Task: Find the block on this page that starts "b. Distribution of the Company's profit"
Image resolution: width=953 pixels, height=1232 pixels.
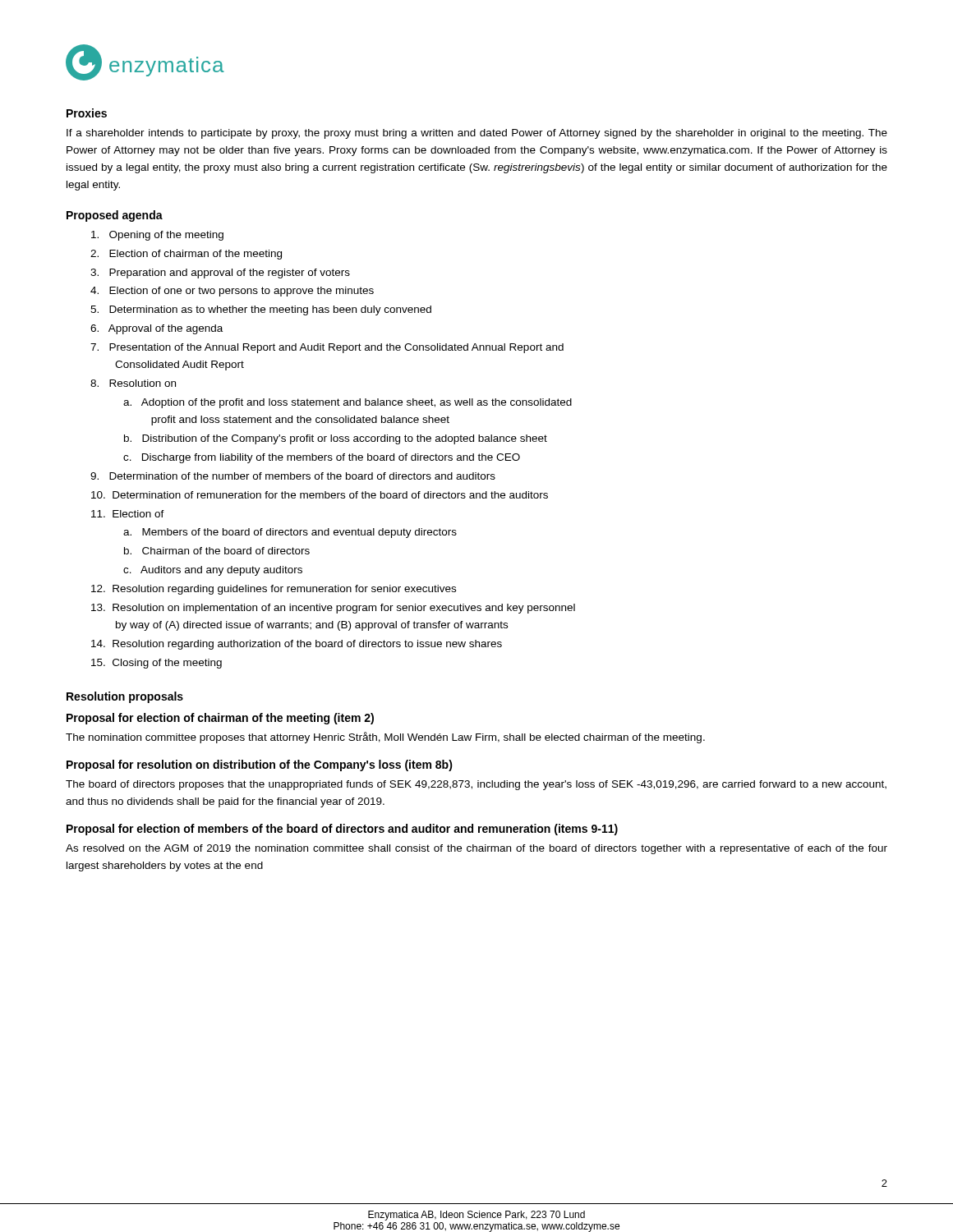Action: coord(335,438)
